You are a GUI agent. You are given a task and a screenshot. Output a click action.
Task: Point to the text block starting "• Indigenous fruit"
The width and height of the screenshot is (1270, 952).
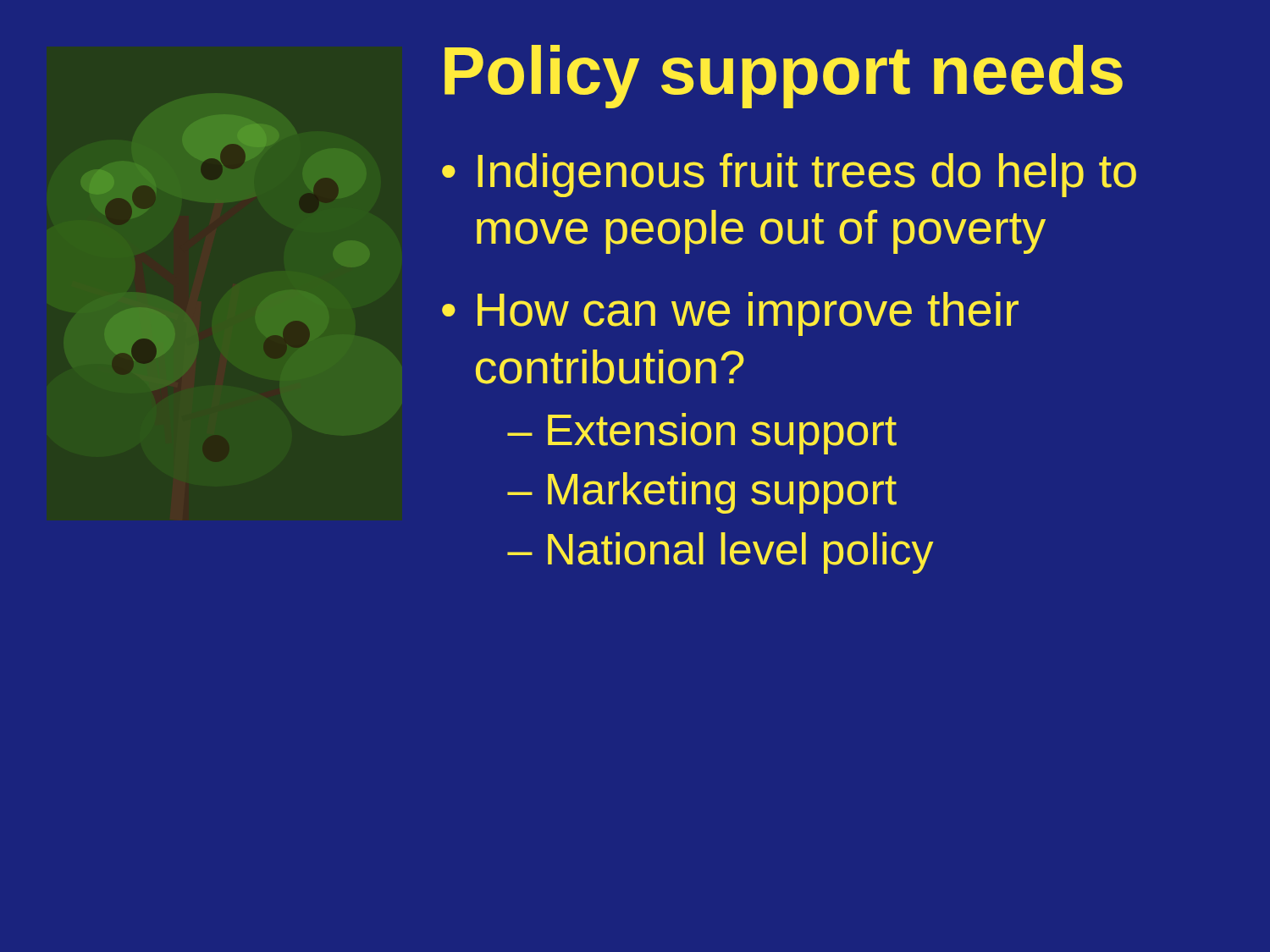click(838, 199)
